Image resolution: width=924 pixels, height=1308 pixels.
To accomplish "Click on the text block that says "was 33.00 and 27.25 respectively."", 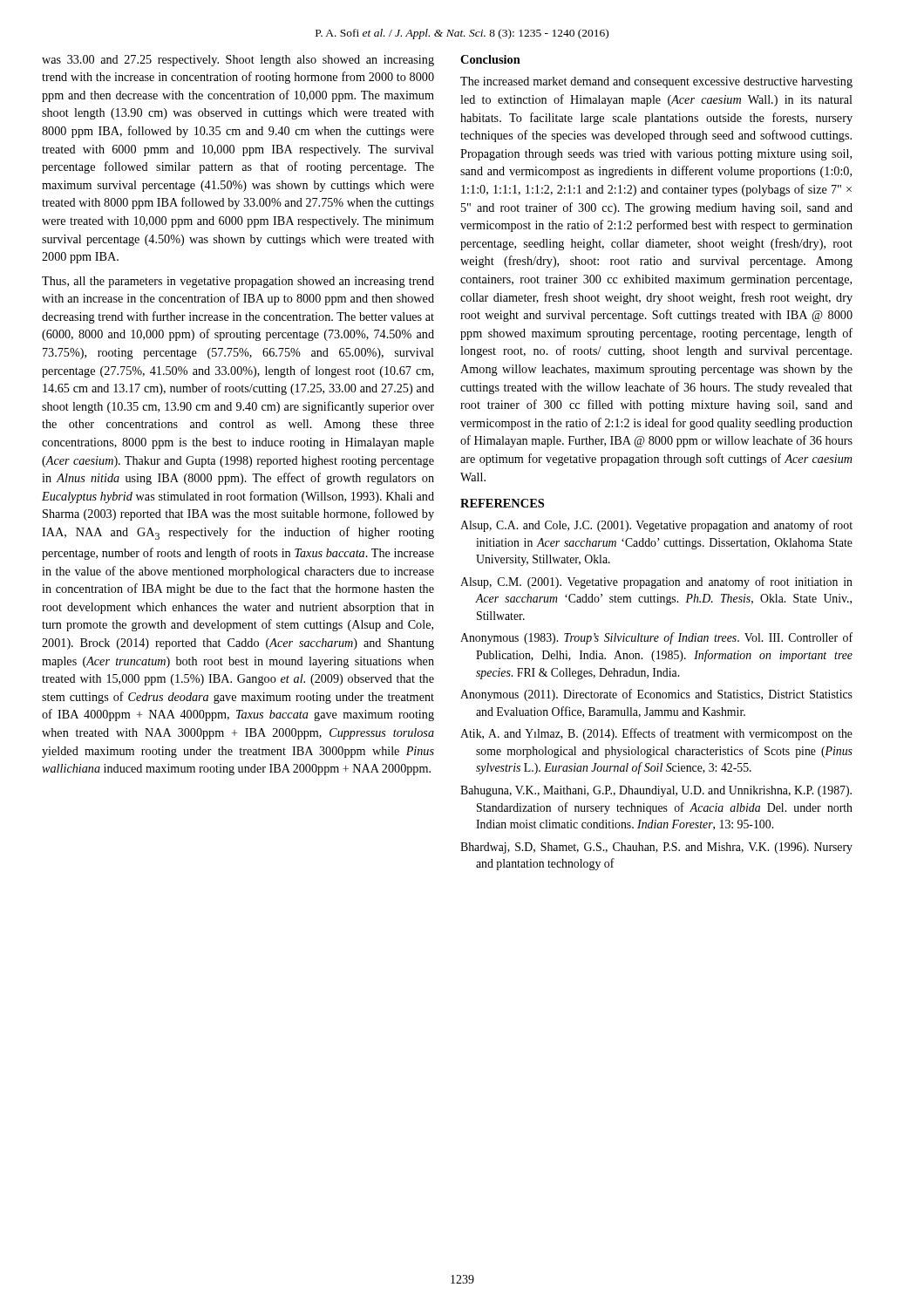I will click(238, 158).
